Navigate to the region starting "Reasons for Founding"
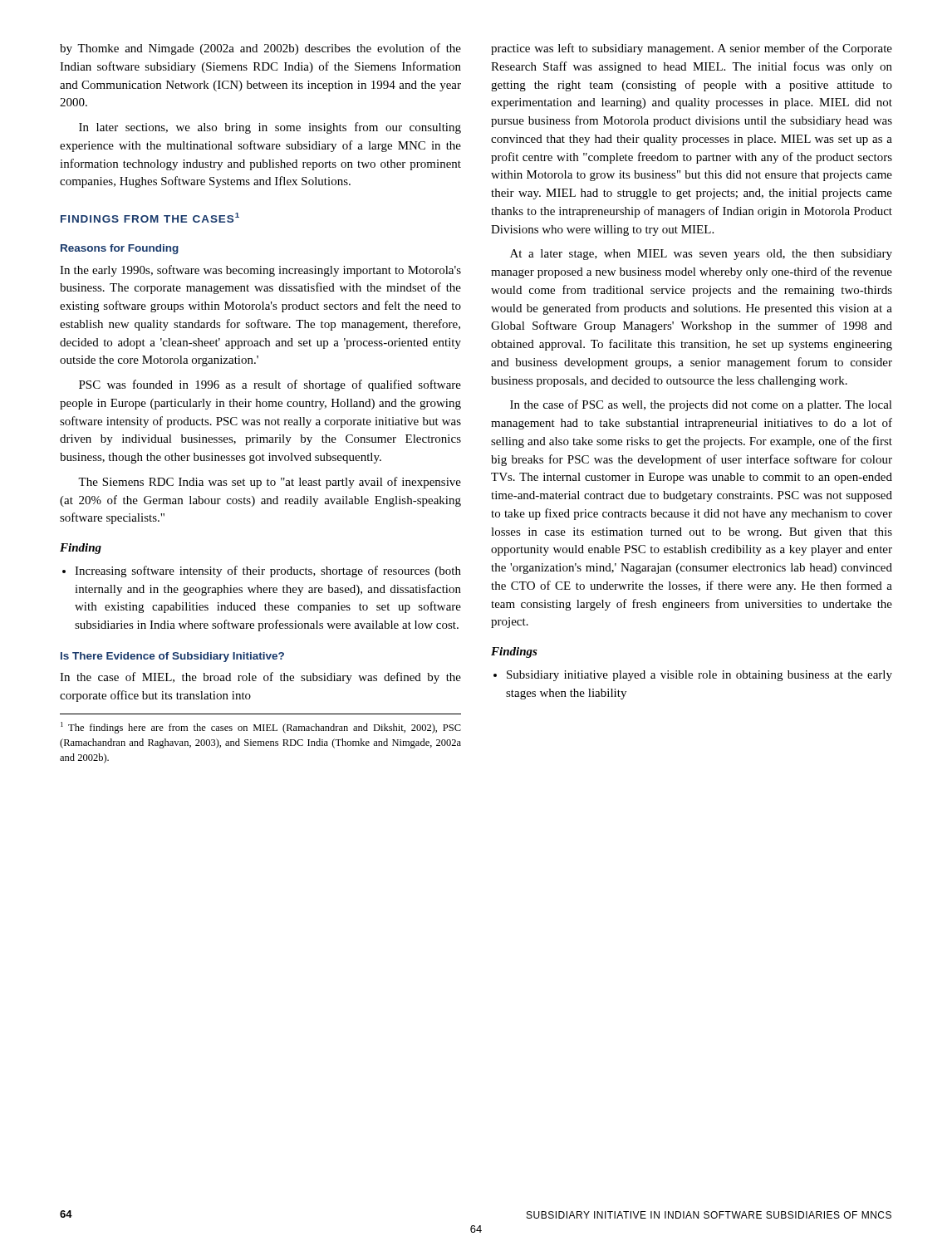This screenshot has height=1246, width=952. [120, 249]
